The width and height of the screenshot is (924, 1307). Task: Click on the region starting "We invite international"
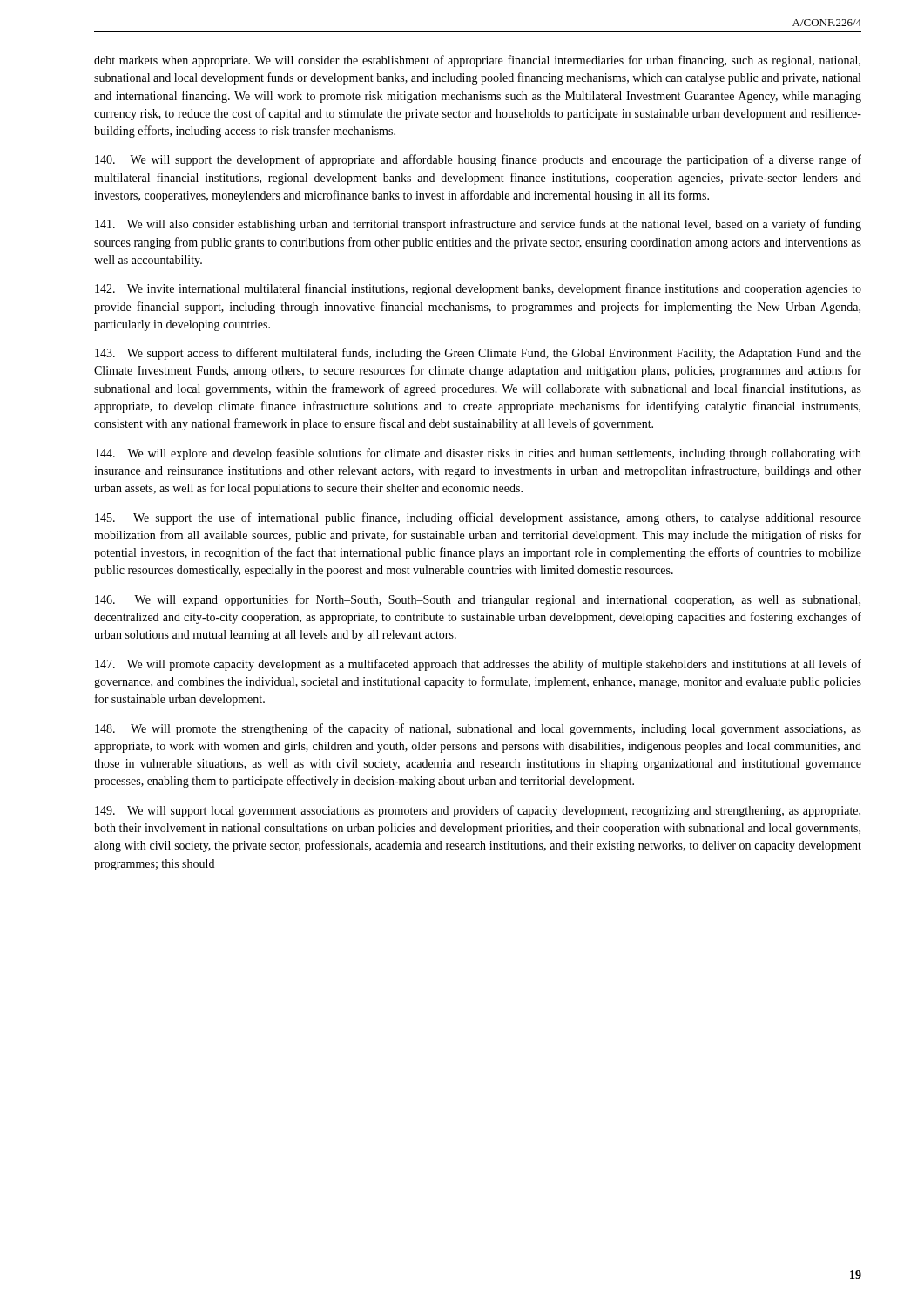[478, 307]
